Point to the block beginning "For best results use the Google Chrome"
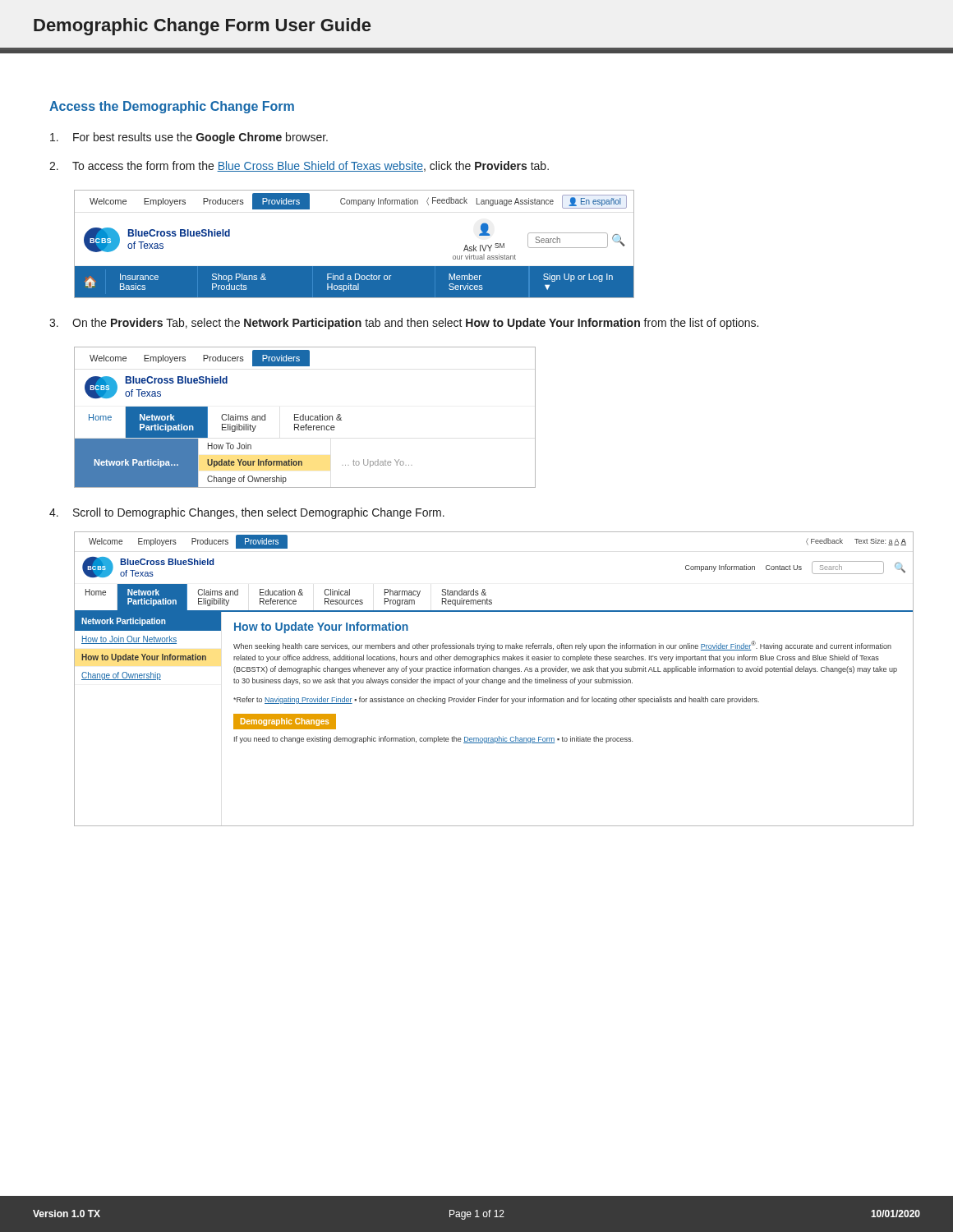This screenshot has height=1232, width=953. click(189, 138)
